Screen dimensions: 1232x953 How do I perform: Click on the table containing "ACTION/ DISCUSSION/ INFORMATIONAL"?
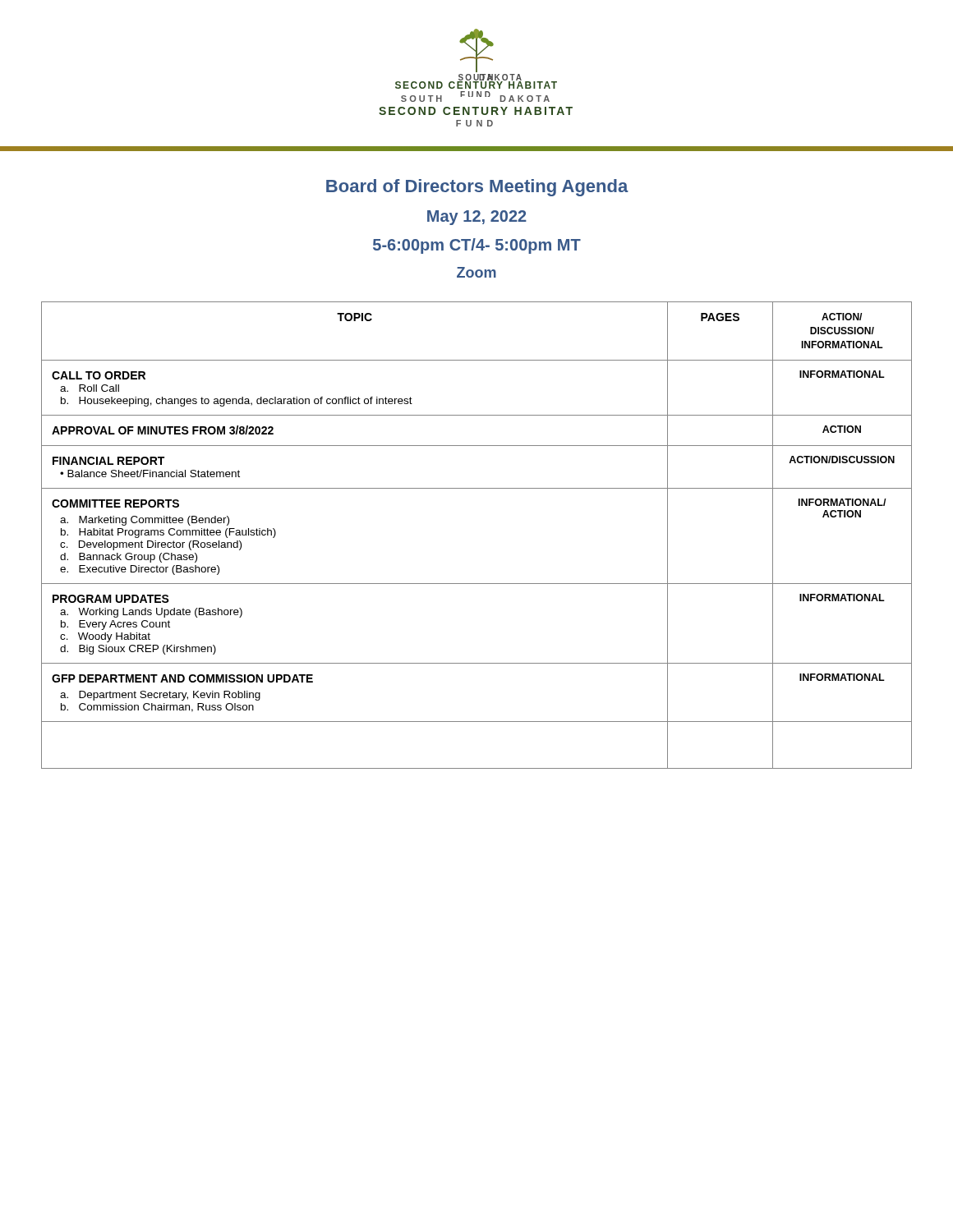pyautogui.click(x=476, y=535)
